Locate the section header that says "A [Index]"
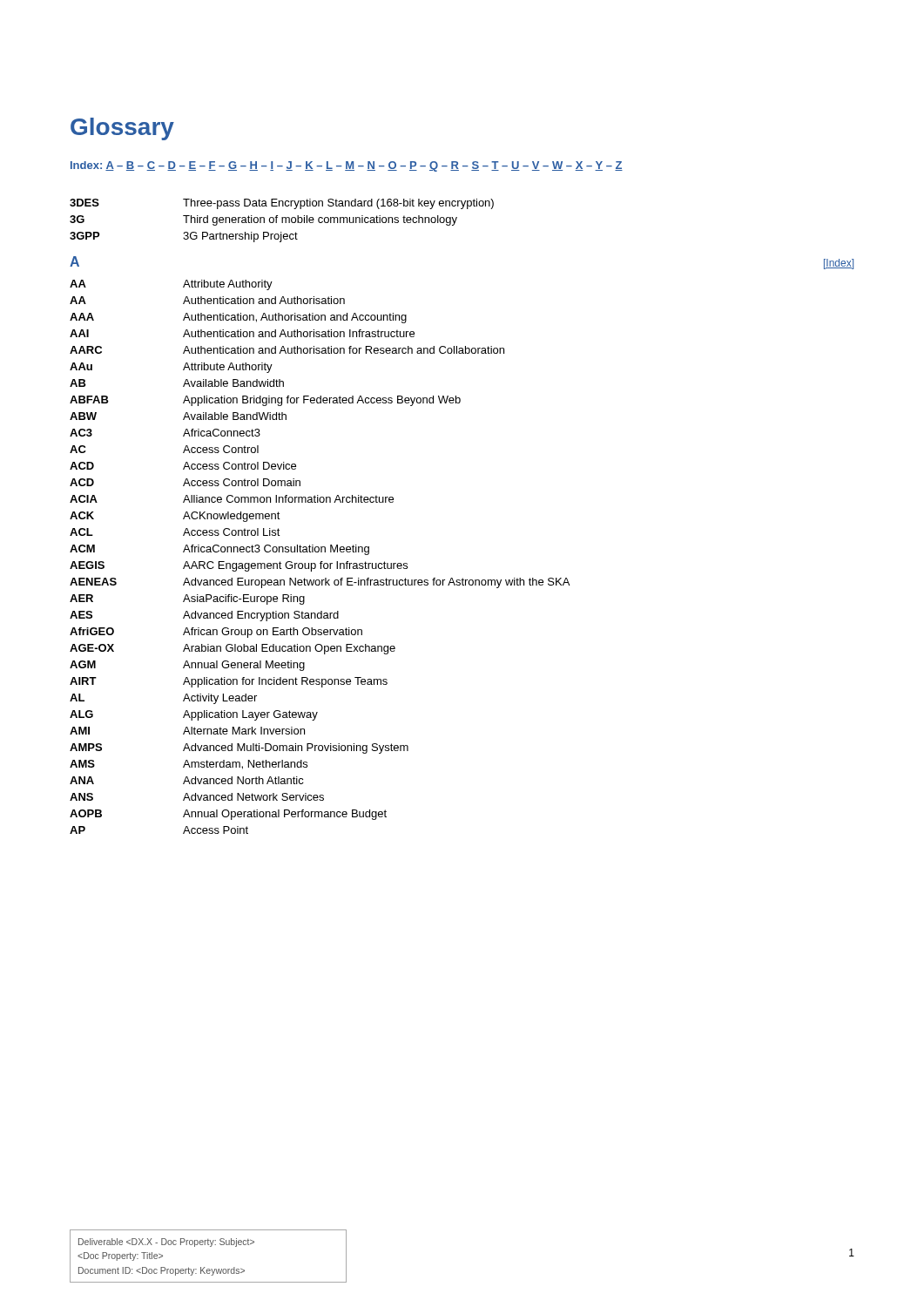This screenshot has width=924, height=1307. [x=74, y=263]
